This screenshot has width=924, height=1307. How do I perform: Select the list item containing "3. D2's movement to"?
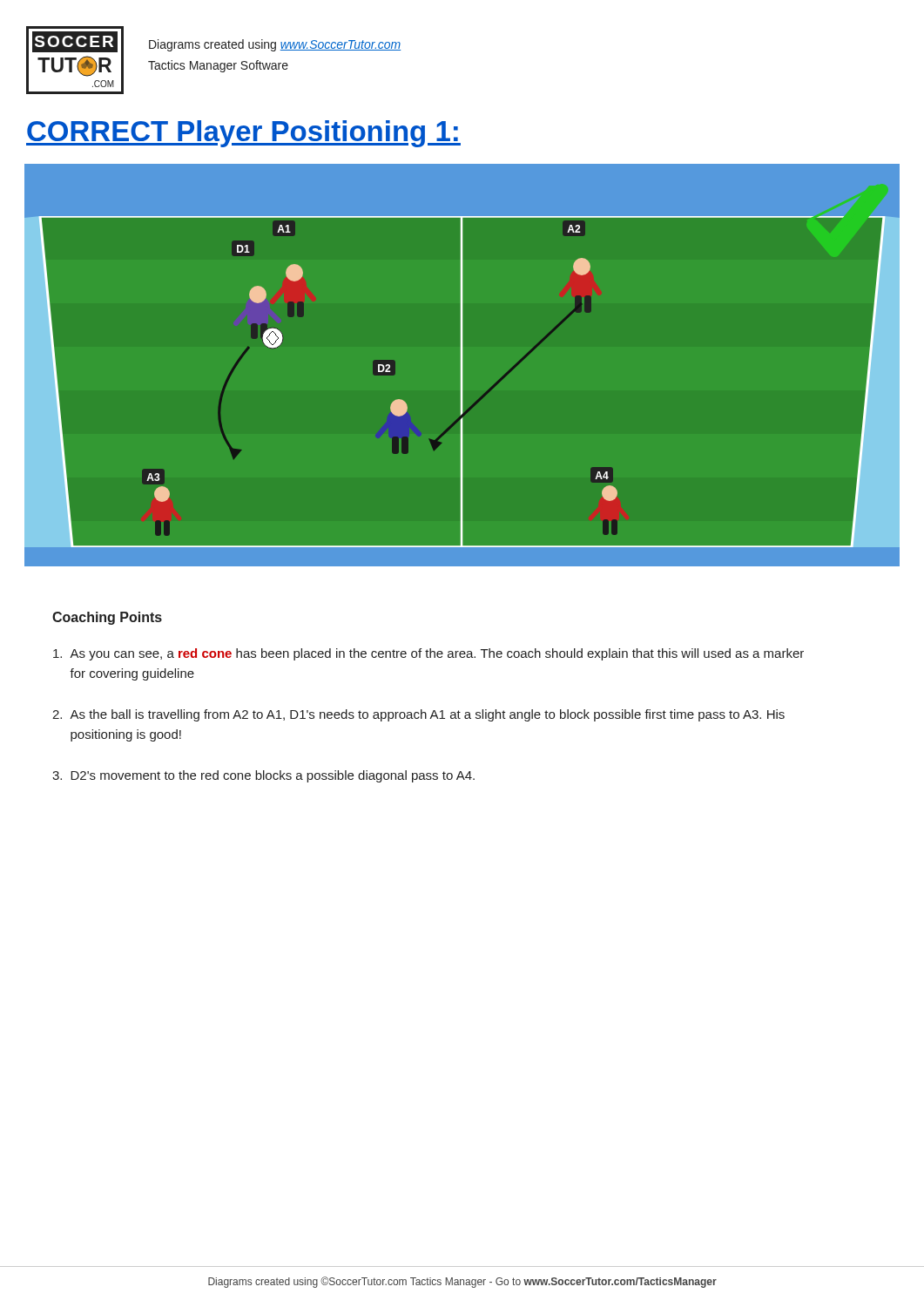point(264,775)
